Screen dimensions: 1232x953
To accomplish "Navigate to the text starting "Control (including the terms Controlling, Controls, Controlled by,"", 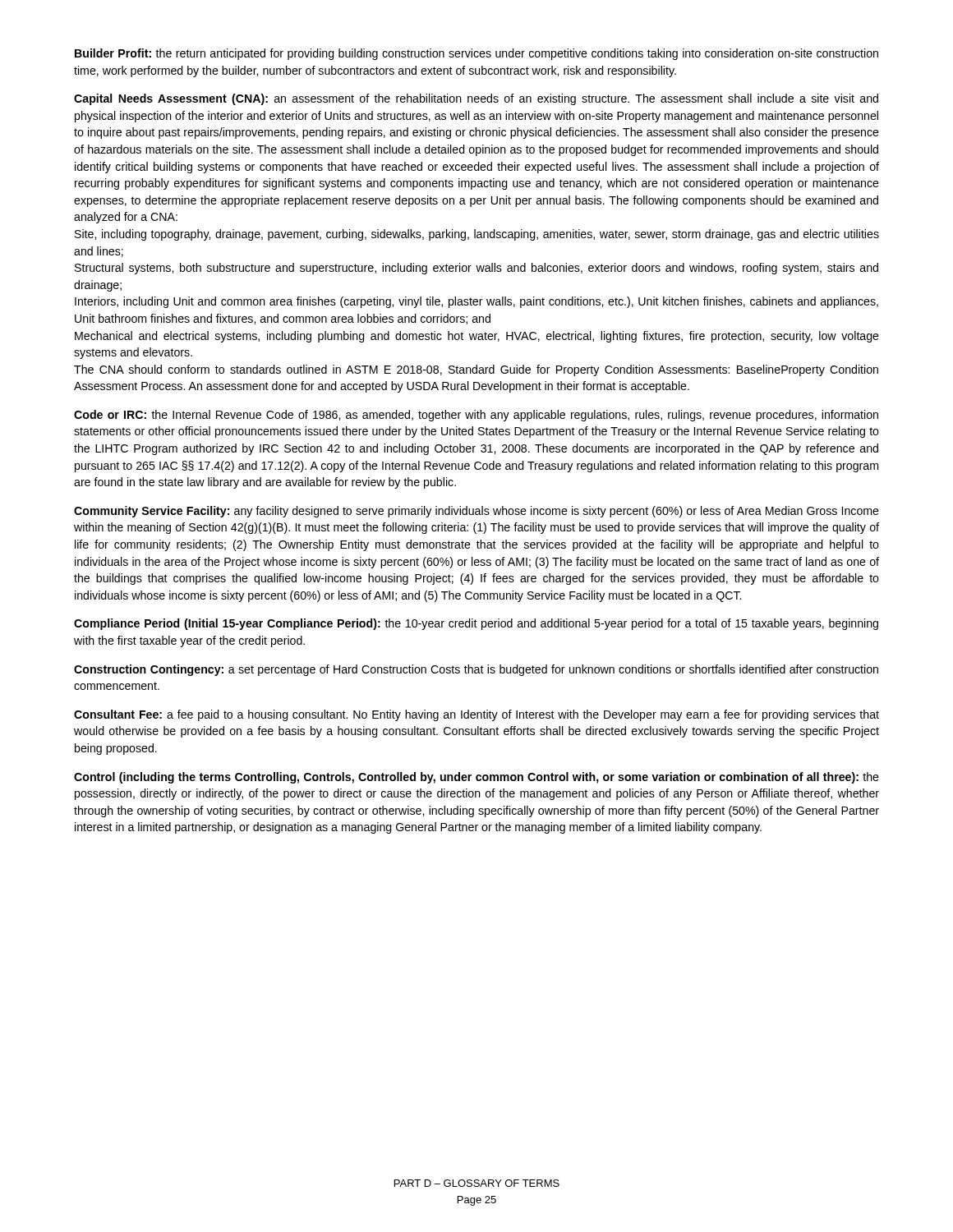I will 476,802.
